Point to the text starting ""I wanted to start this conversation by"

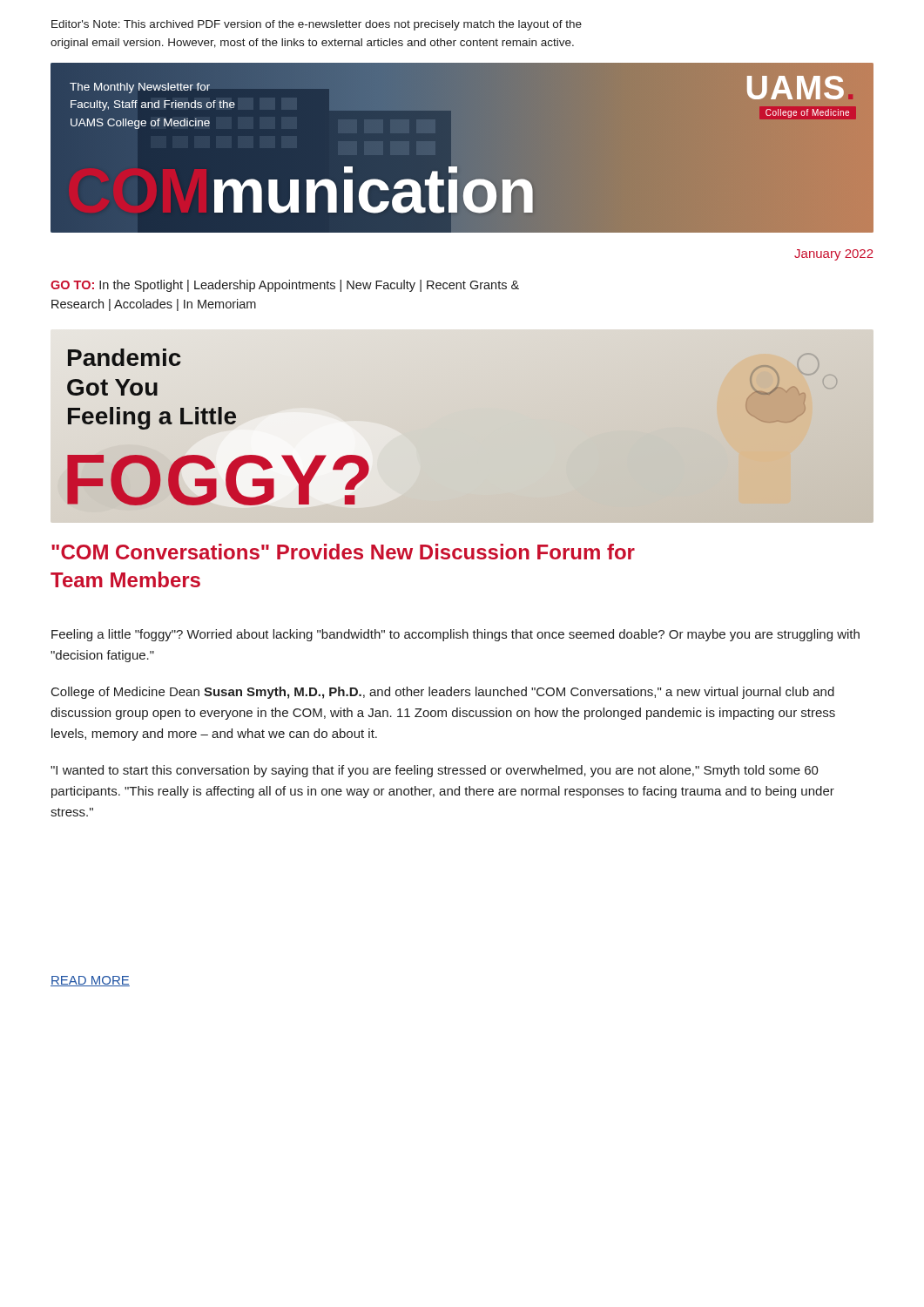point(442,791)
